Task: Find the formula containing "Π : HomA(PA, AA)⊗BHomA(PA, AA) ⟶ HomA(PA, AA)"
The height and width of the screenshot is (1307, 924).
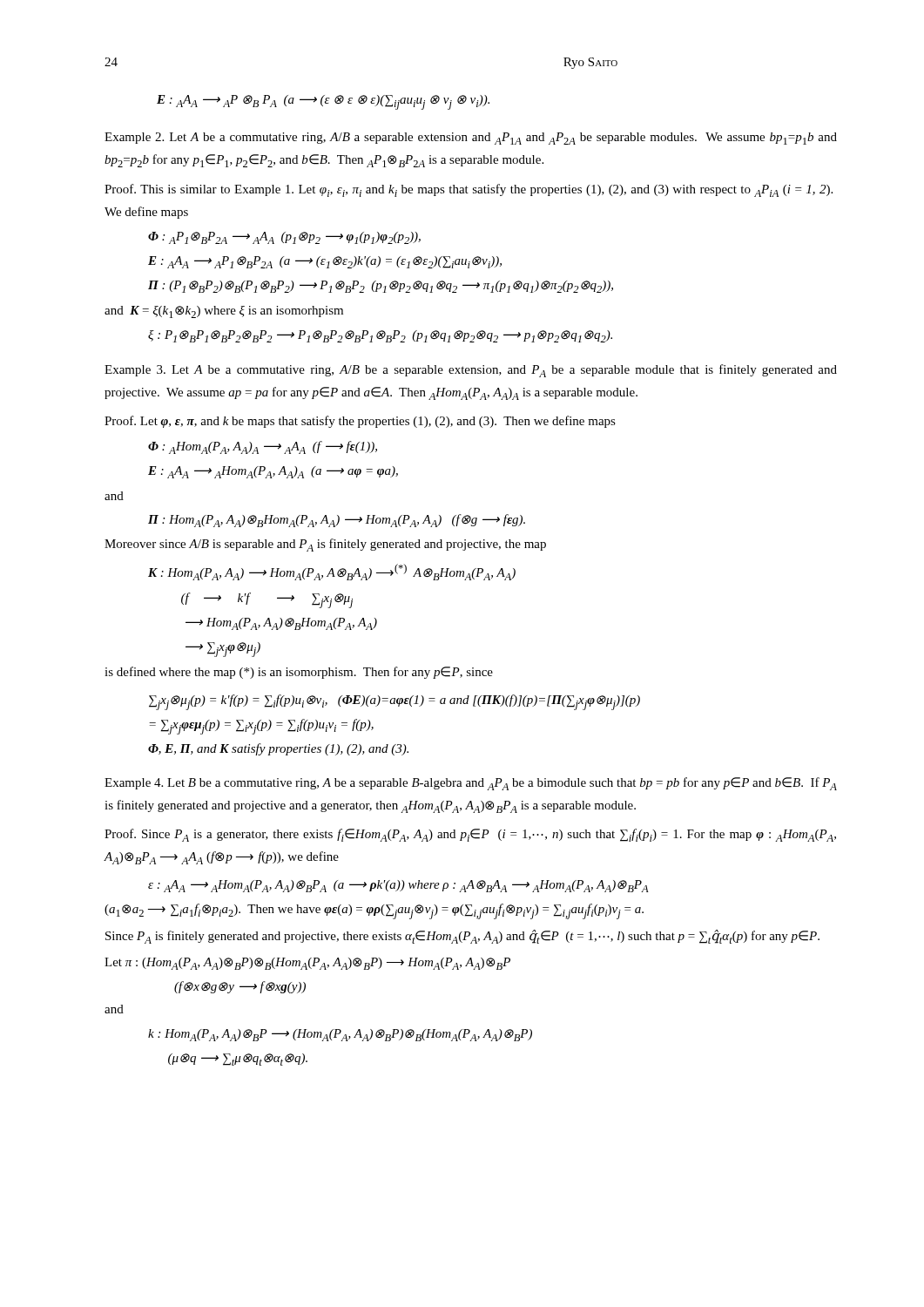Action: point(337,521)
